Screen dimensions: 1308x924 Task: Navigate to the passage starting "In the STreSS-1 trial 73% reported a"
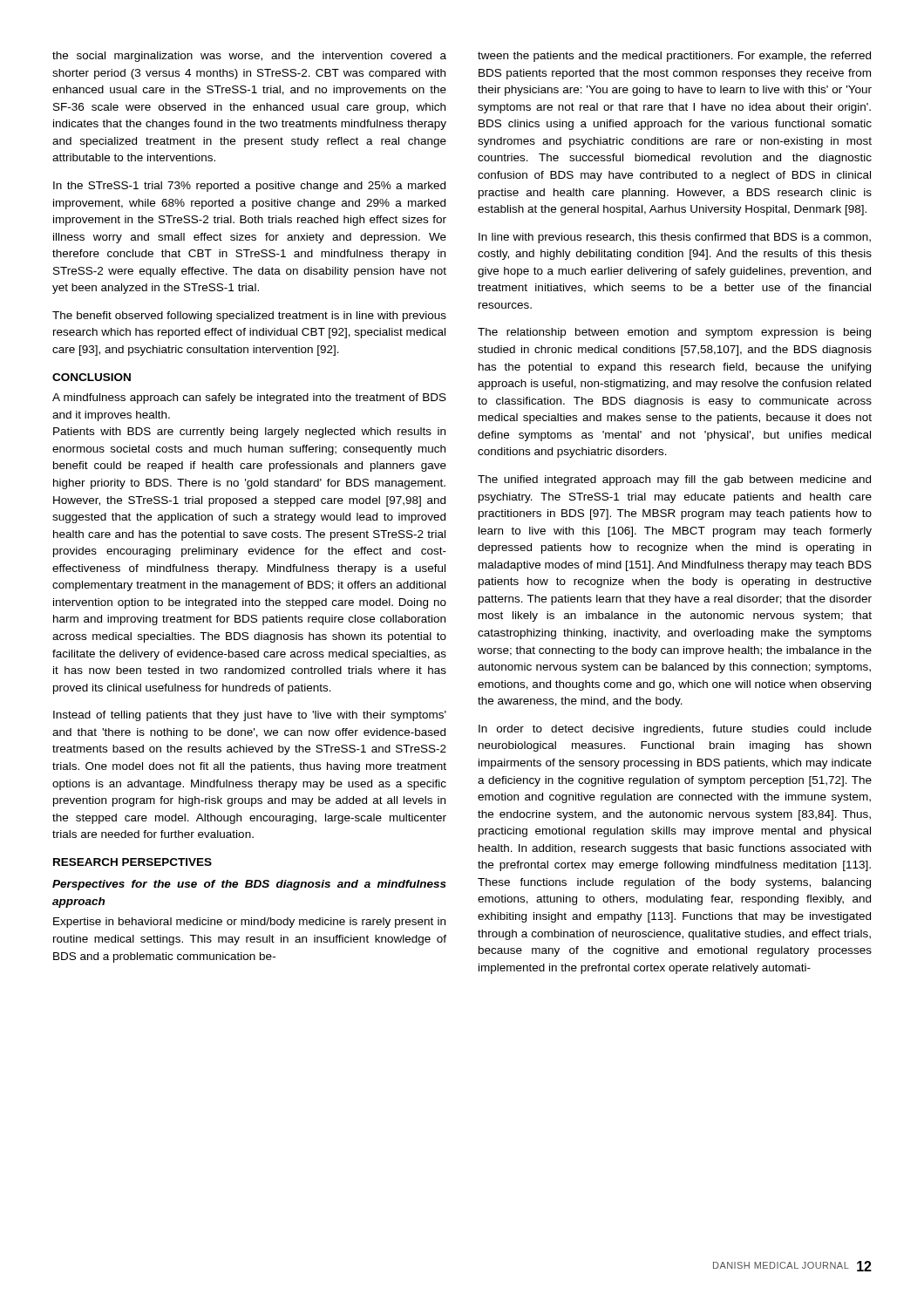(x=249, y=237)
